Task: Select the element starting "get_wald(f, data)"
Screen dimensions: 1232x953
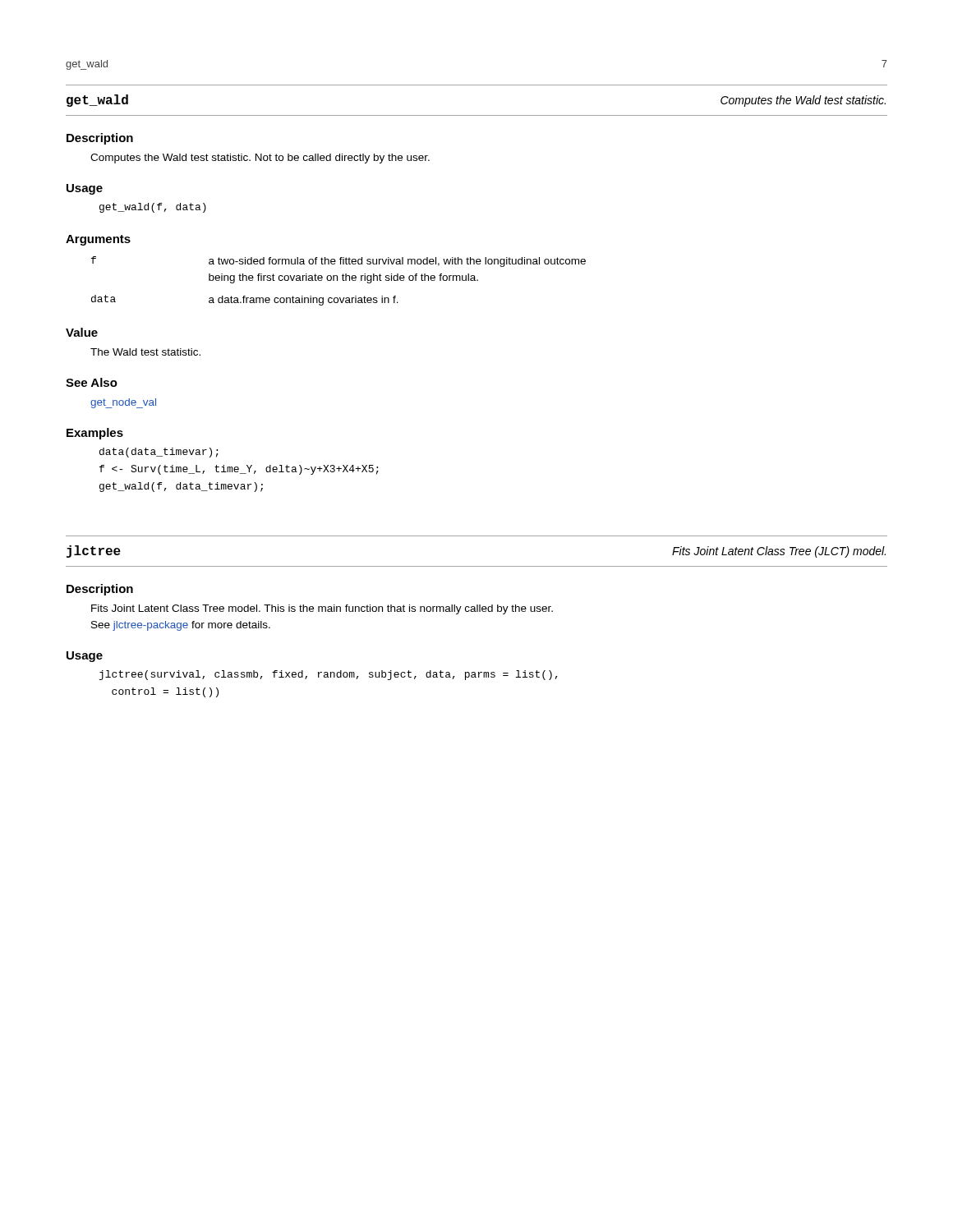Action: 153,208
